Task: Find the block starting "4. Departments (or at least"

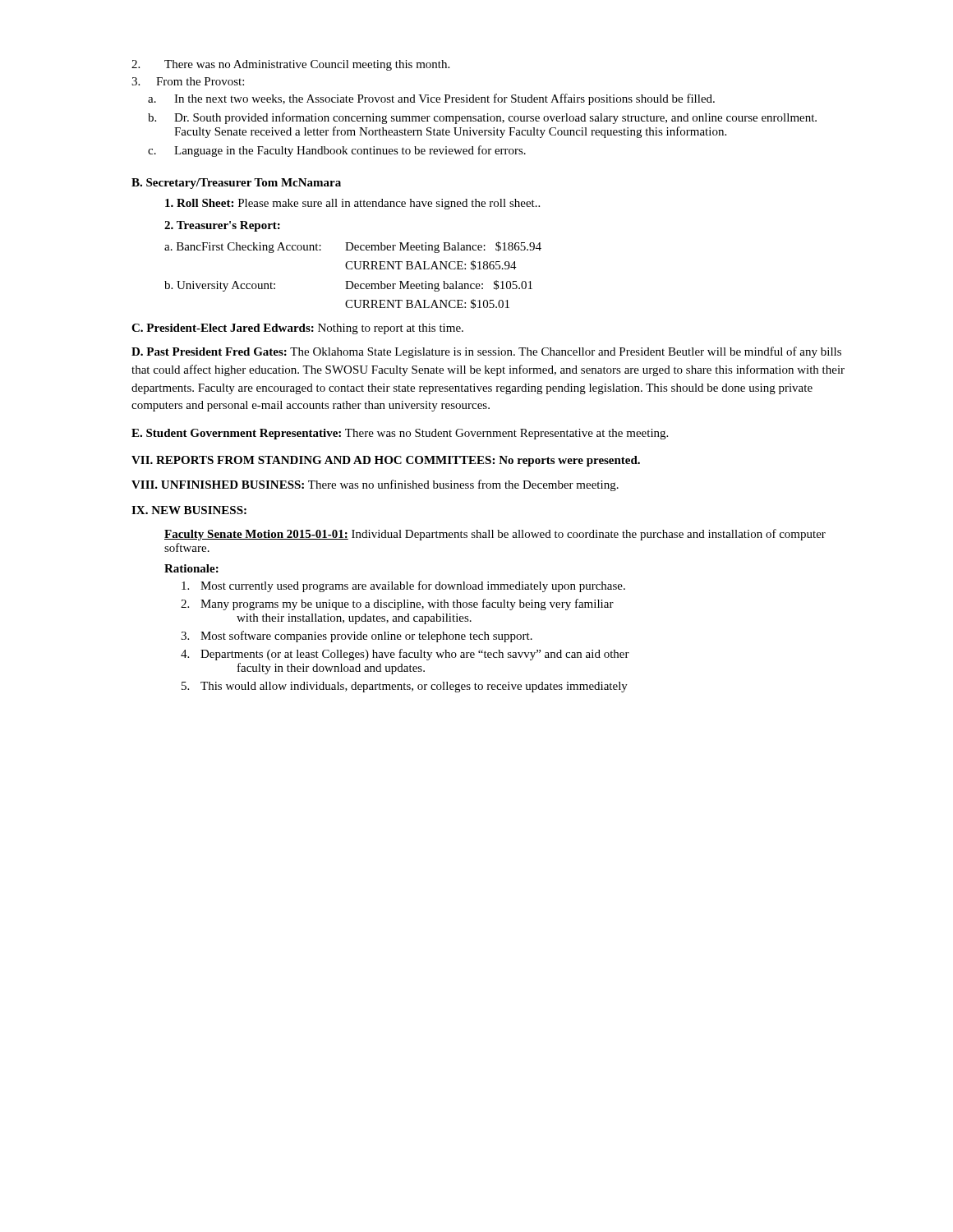Action: point(405,661)
